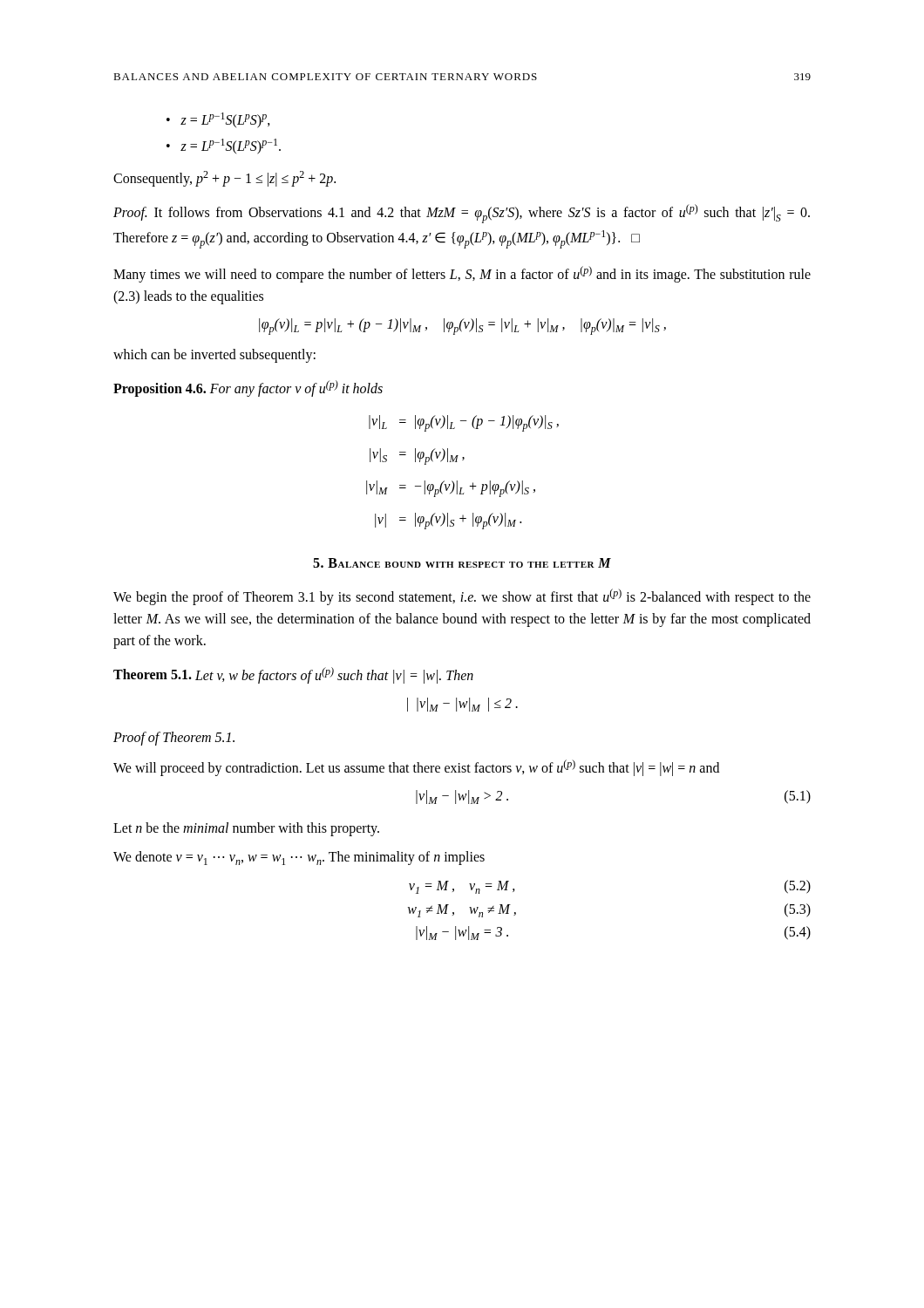This screenshot has height=1308, width=924.
Task: Locate the block of text that opens with "We begin the proof of Theorem"
Action: pyautogui.click(x=462, y=617)
